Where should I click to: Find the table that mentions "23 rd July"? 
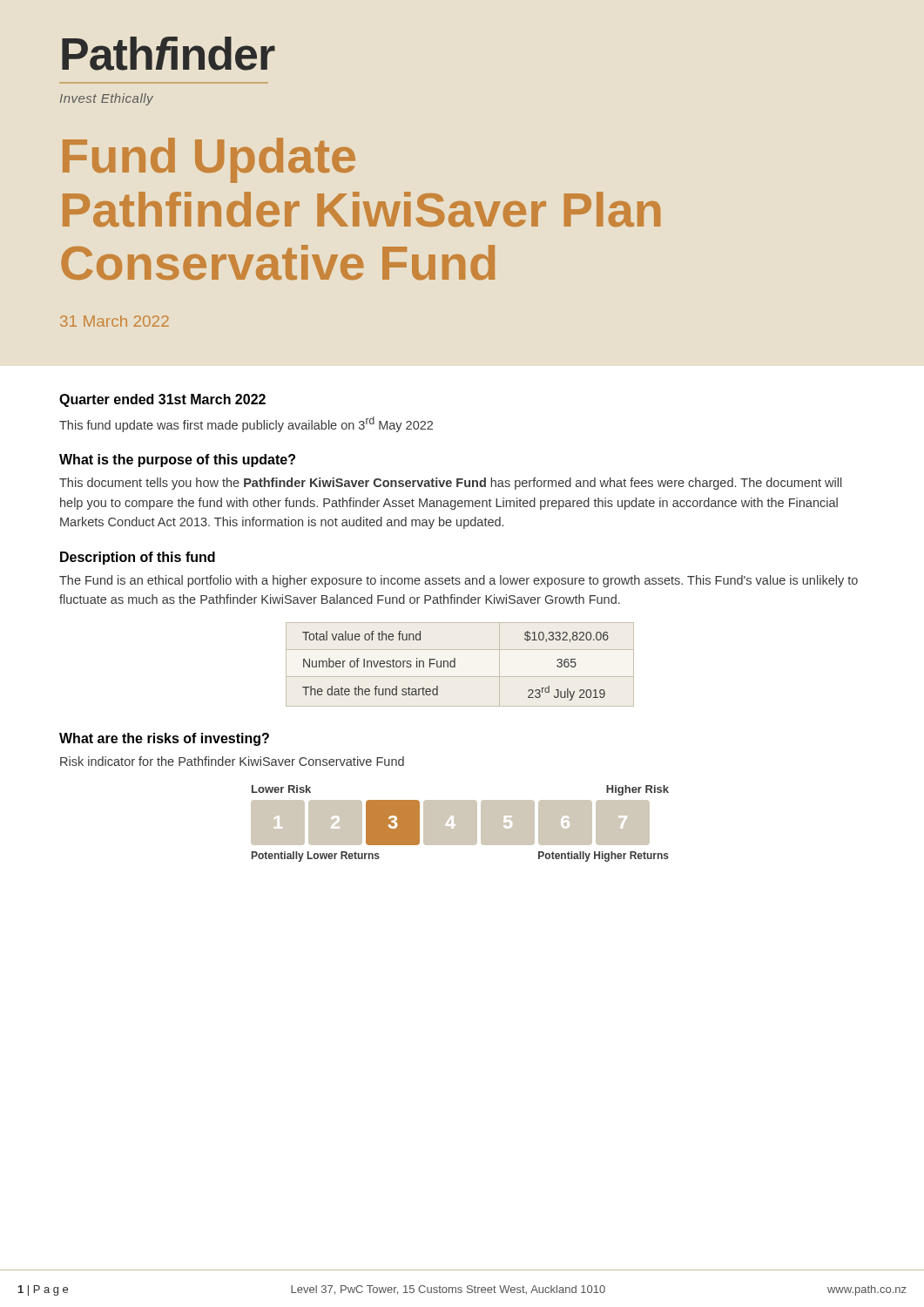tap(460, 664)
